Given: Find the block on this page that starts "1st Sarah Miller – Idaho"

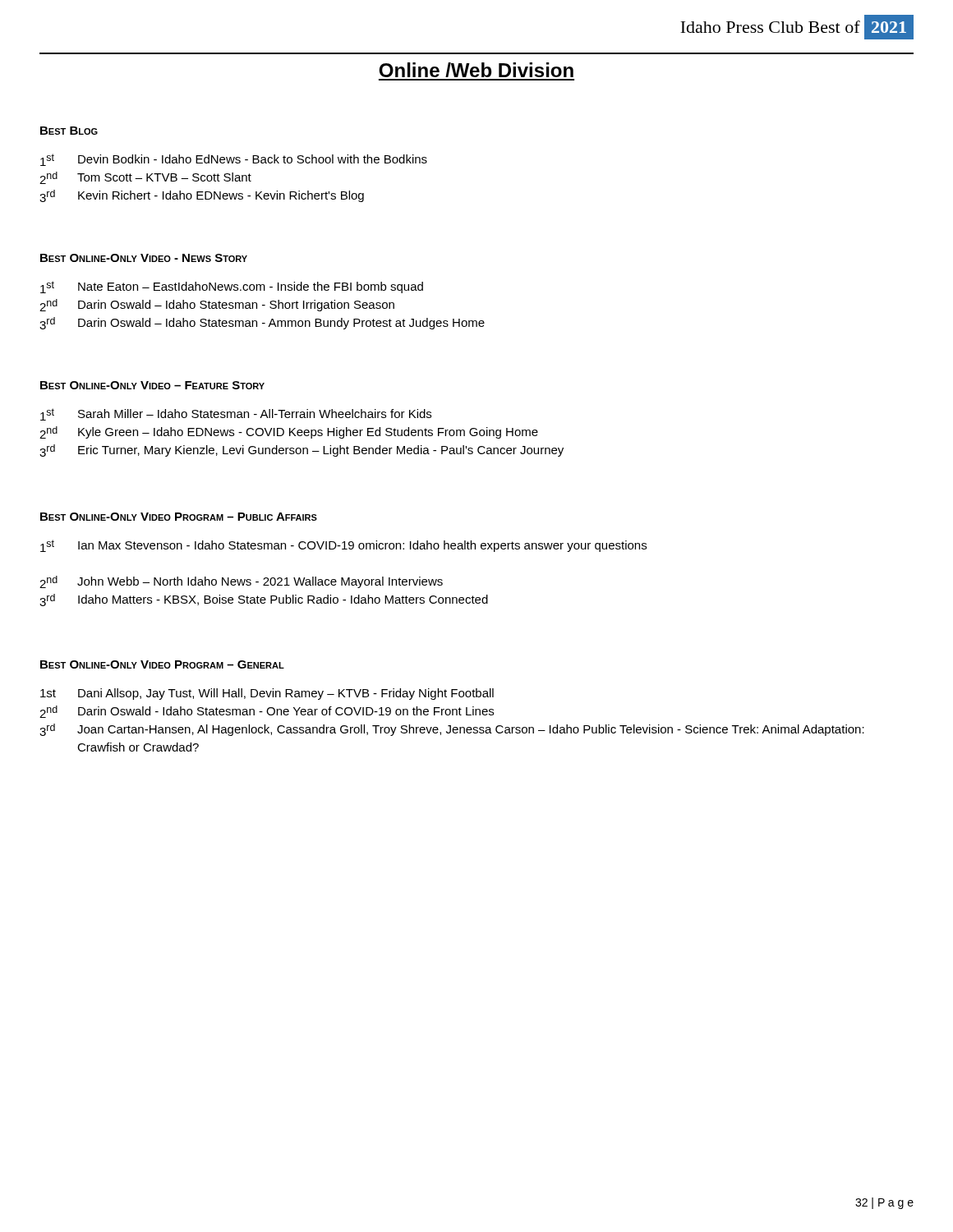Looking at the screenshot, I should (236, 414).
